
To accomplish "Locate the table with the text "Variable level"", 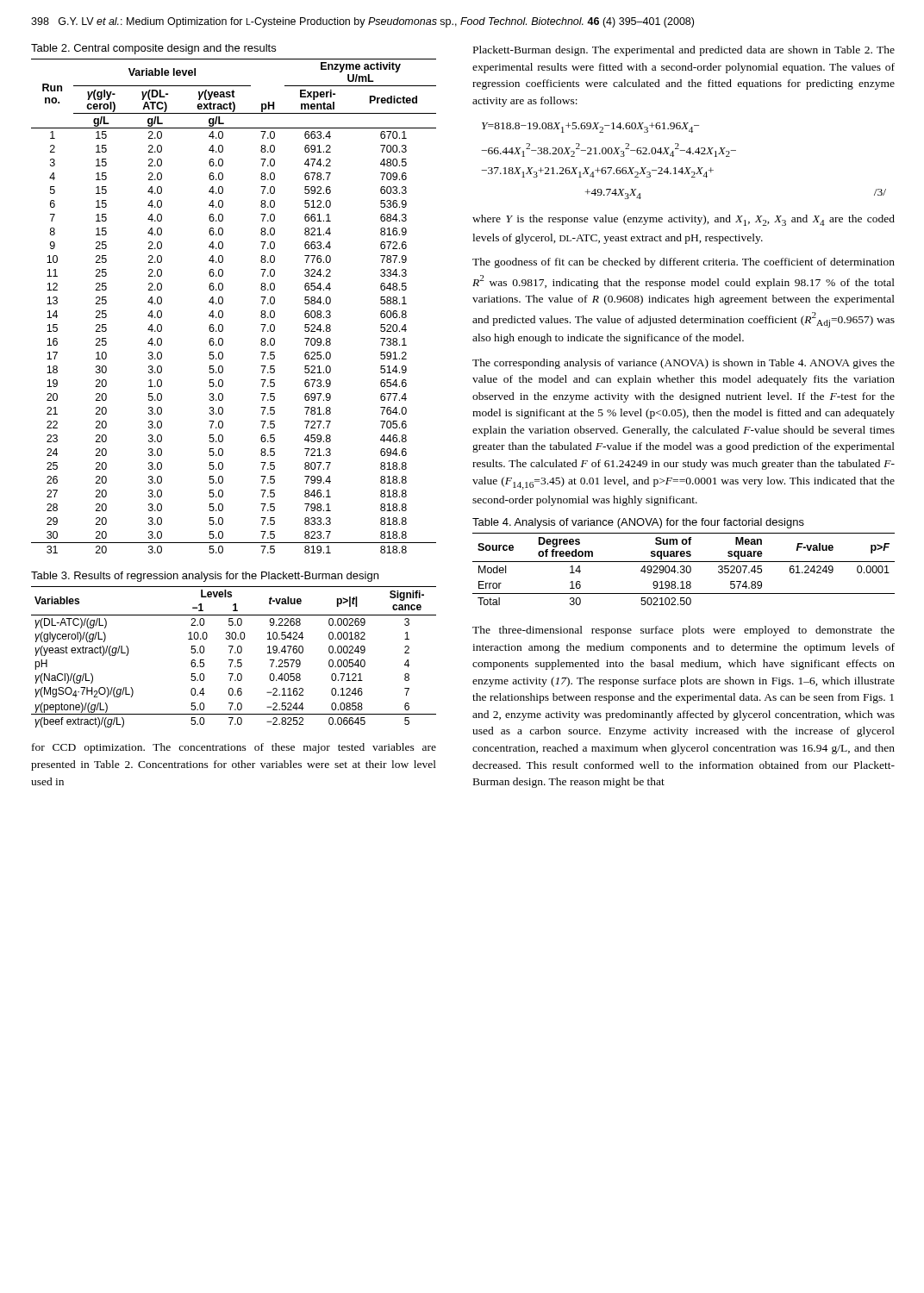I will (x=234, y=308).
